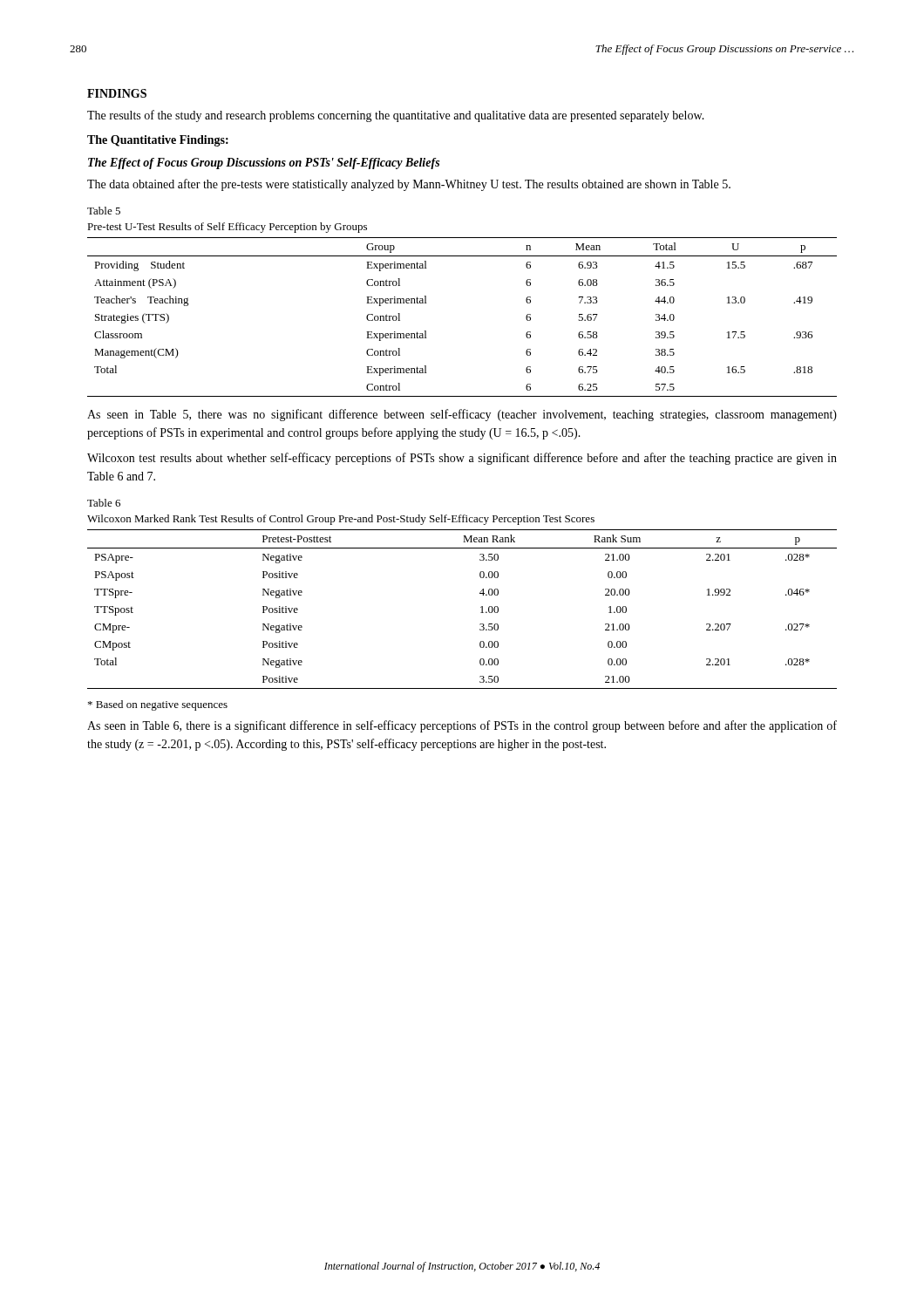This screenshot has width=924, height=1308.
Task: Click the caption that begins "Table 6 Wilcoxon"
Action: [462, 511]
